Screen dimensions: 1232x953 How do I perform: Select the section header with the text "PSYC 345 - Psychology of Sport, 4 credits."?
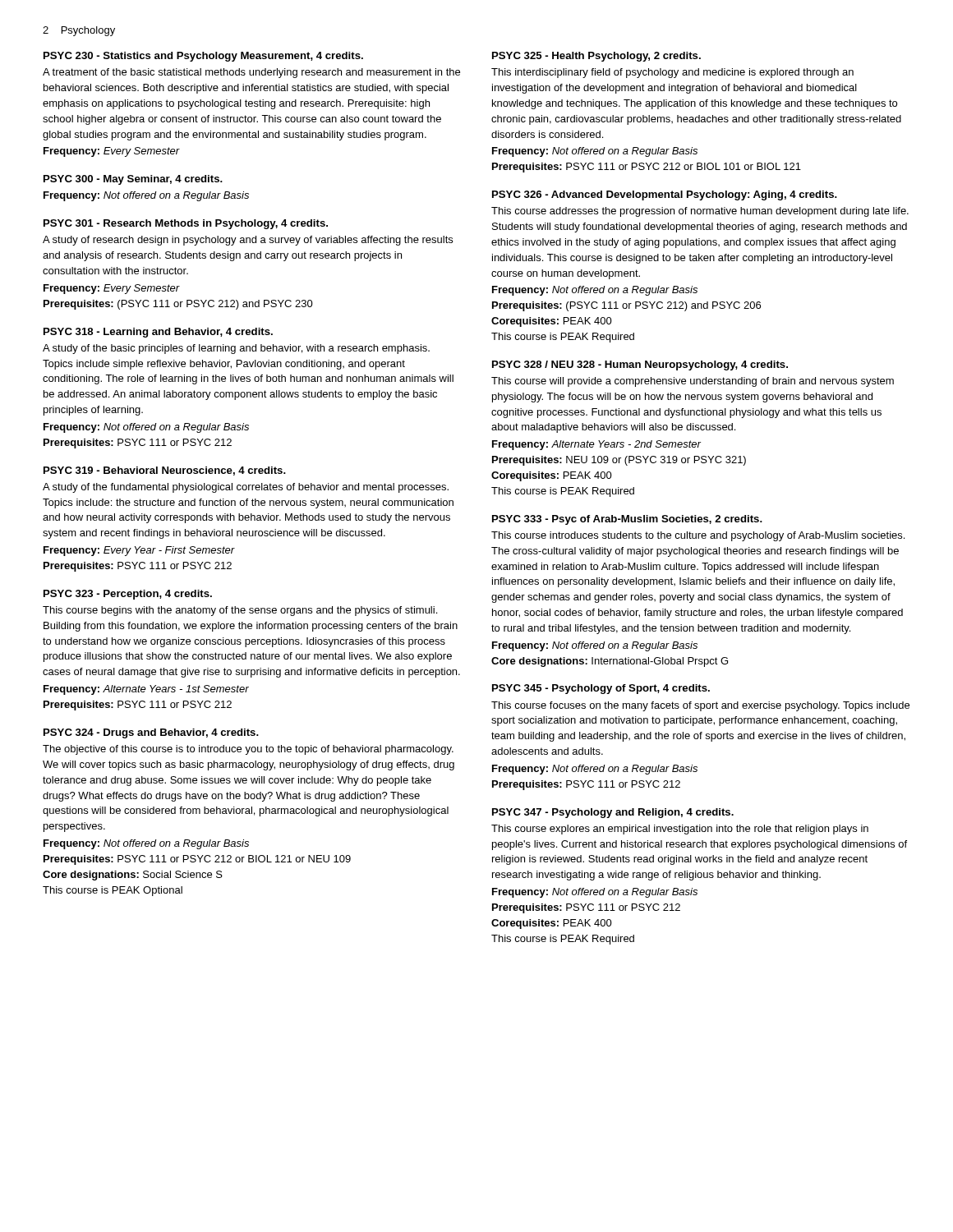701,736
